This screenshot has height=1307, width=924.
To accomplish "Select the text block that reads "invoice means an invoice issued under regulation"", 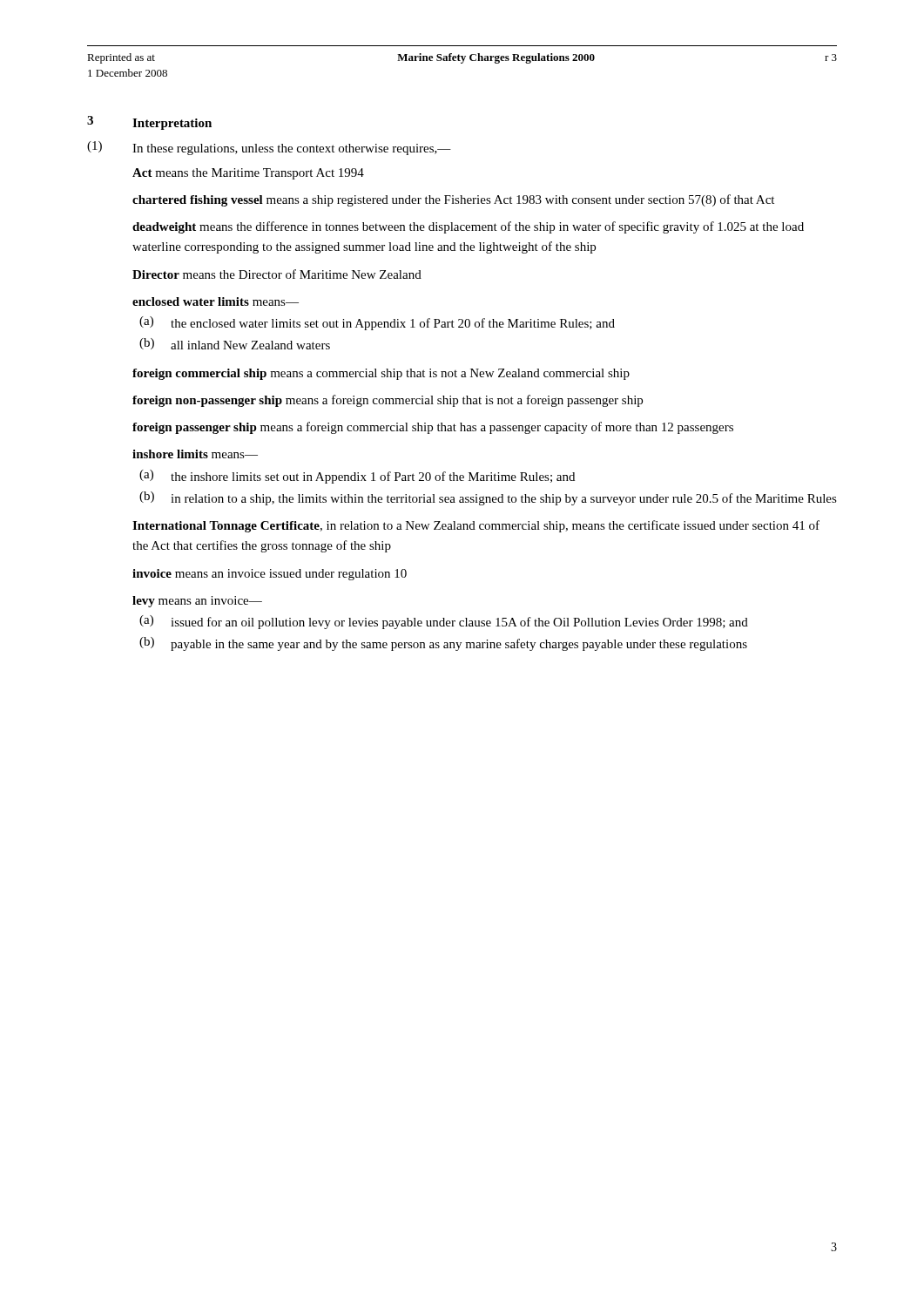I will pos(270,573).
